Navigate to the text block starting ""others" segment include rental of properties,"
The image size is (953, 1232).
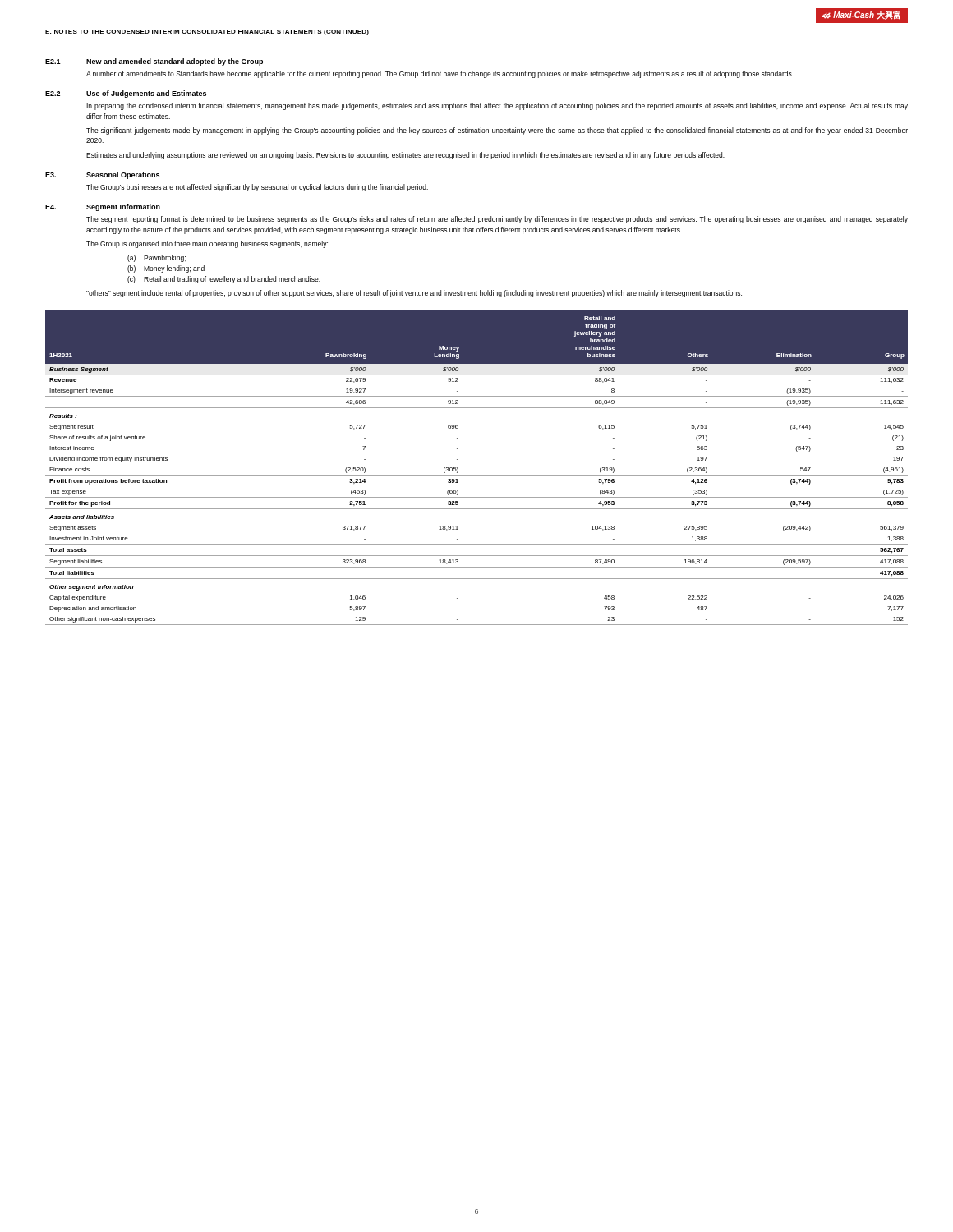coord(414,294)
